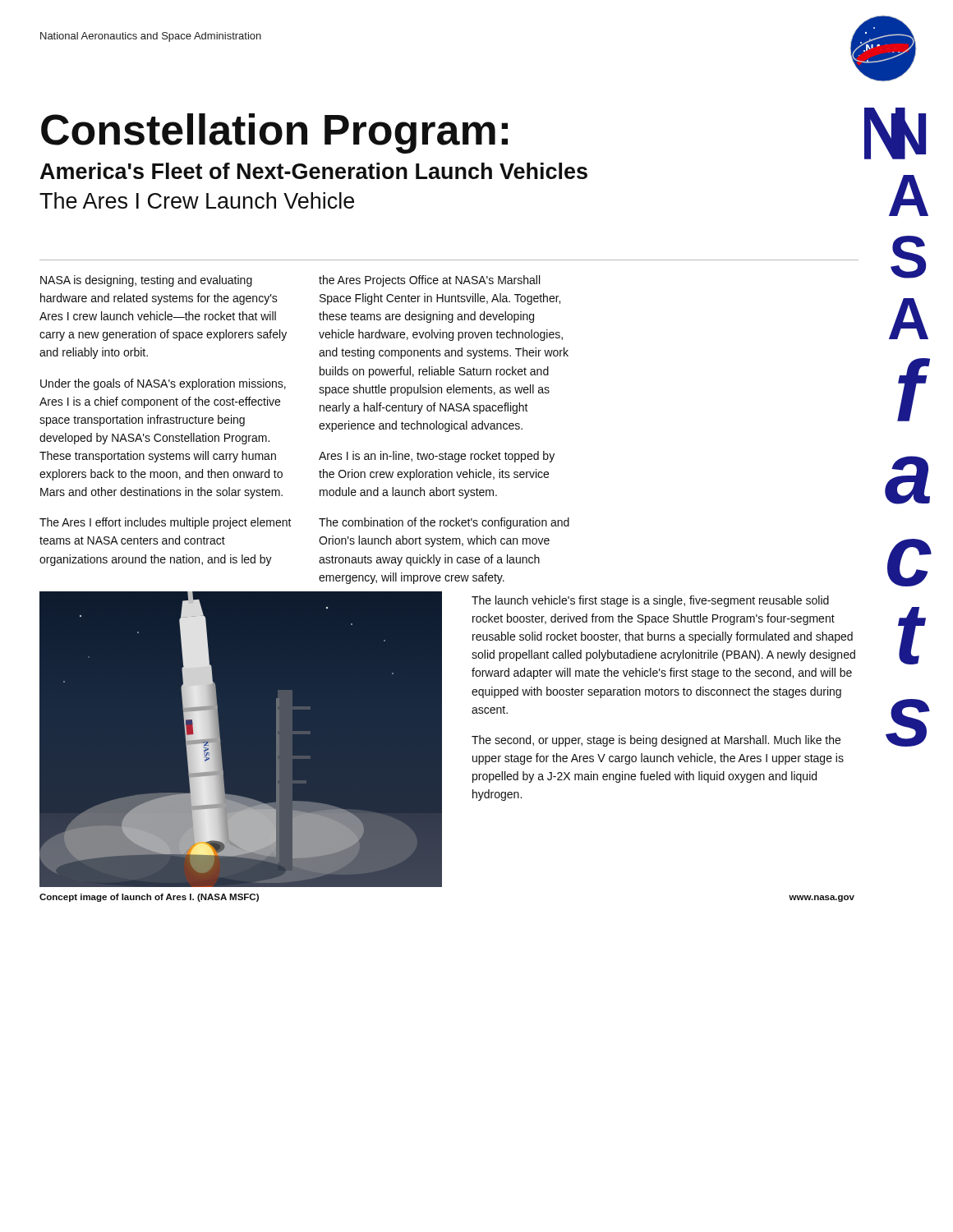Select the text block that reads "NASA is designing, testing and evaluating hardware and"
The height and width of the screenshot is (1232, 953).
point(167,420)
